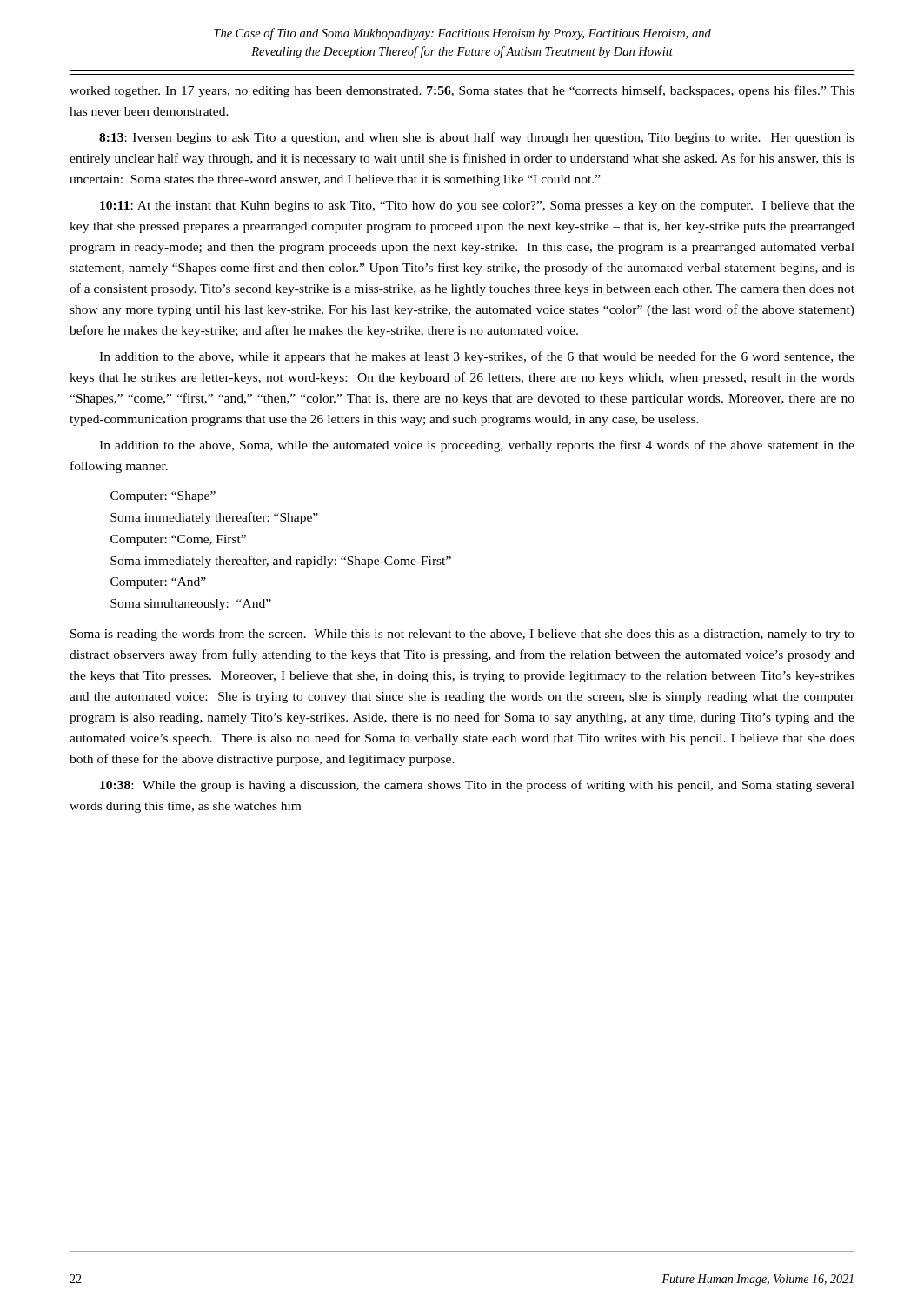924x1304 pixels.
Task: Locate the list item with the text "Soma immediately thereafter, and rapidly: “Shape-Come-First”"
Action: (x=281, y=560)
